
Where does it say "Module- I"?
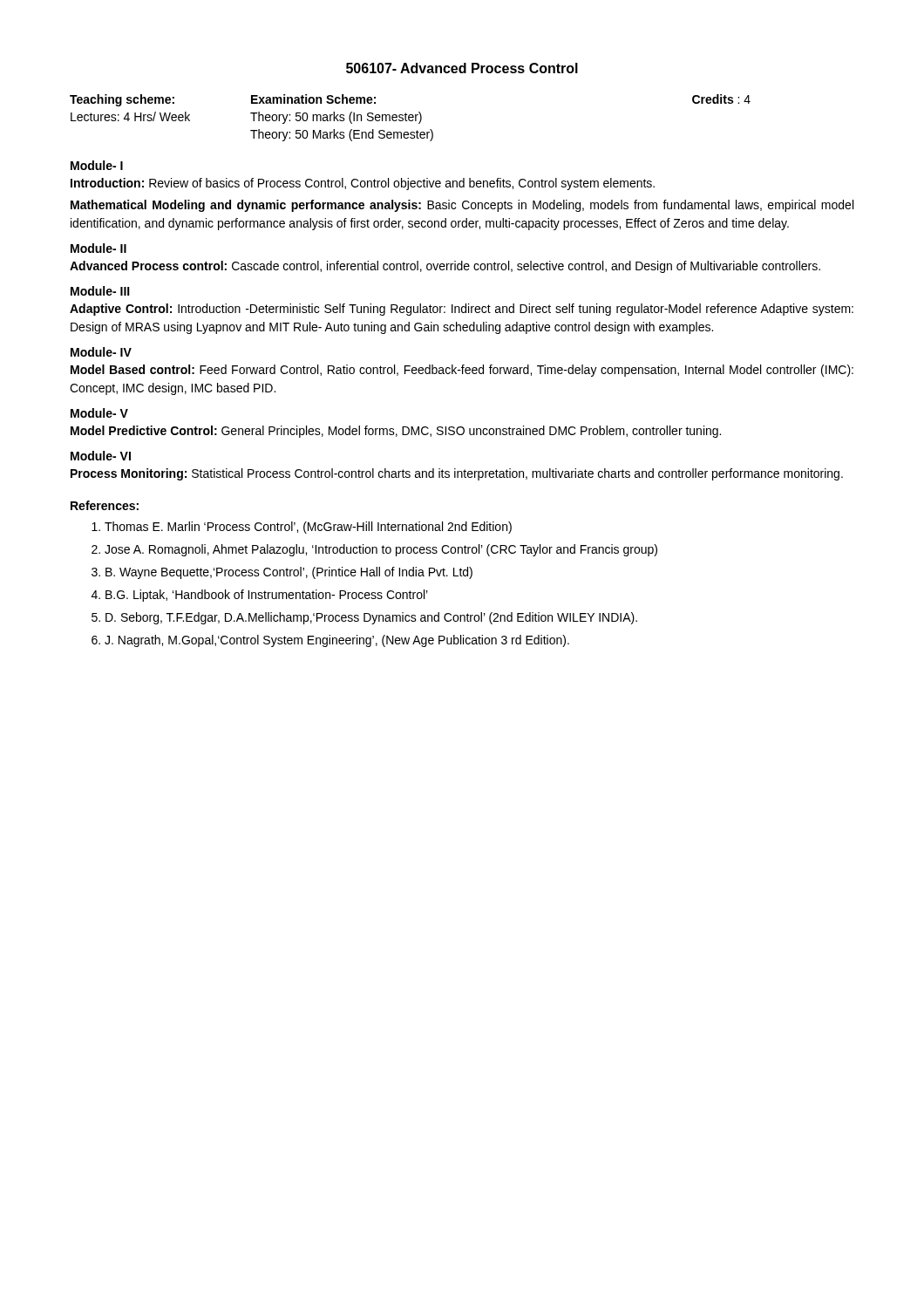(97, 166)
